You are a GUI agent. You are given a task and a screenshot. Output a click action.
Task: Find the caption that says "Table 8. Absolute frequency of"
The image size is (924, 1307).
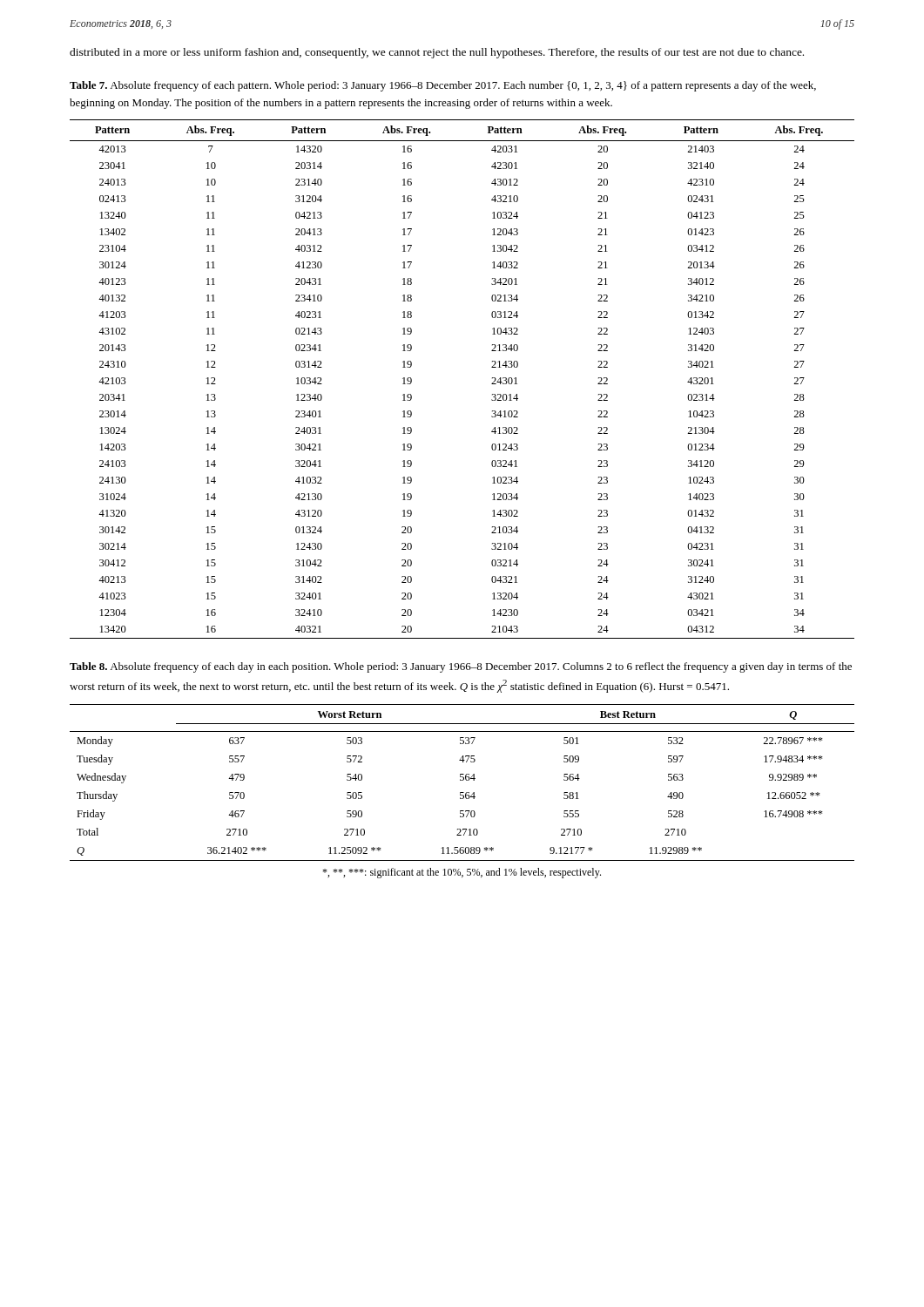click(x=461, y=676)
